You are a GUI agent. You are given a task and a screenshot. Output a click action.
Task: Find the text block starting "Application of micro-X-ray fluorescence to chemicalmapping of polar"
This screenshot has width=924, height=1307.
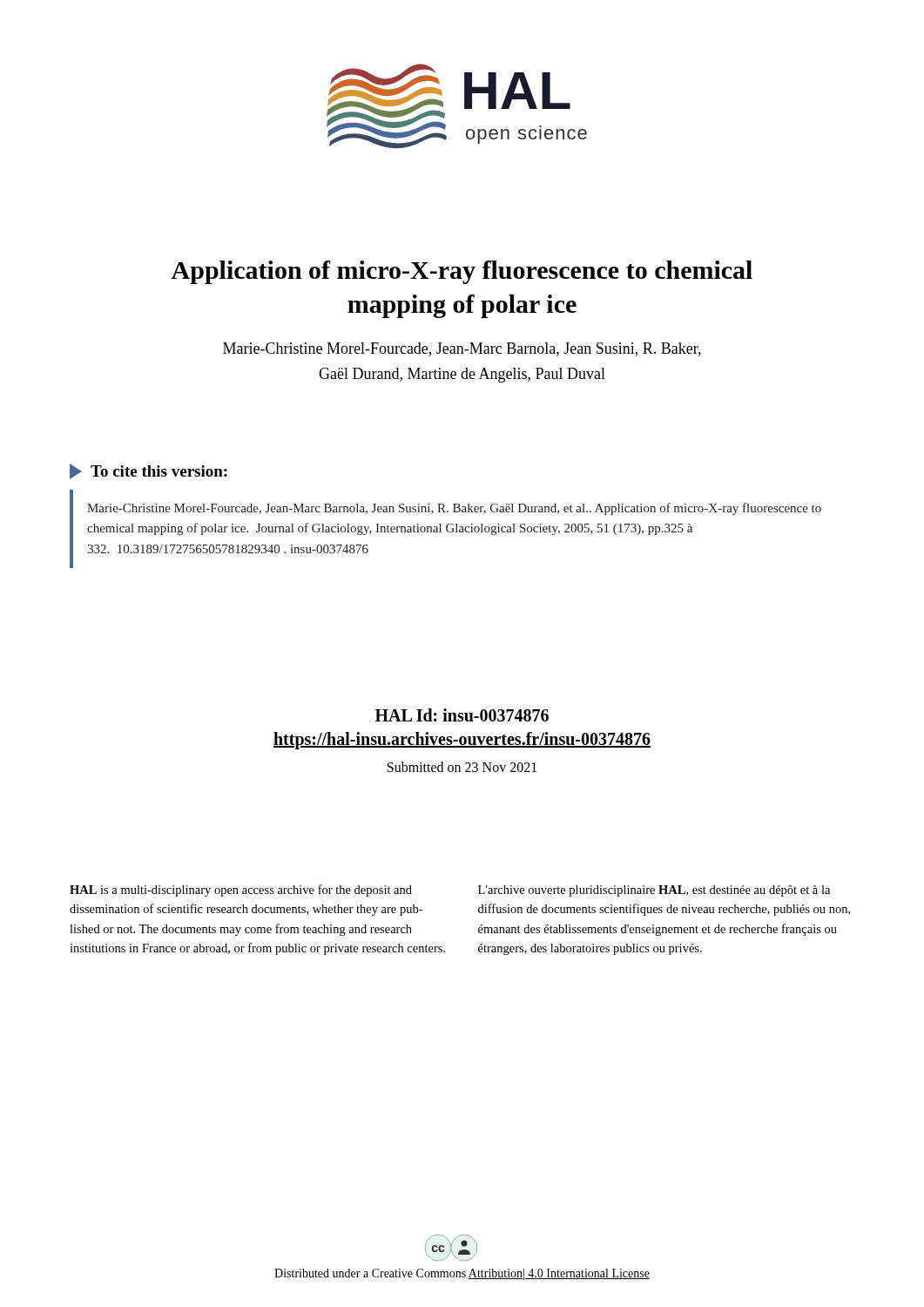tap(462, 320)
